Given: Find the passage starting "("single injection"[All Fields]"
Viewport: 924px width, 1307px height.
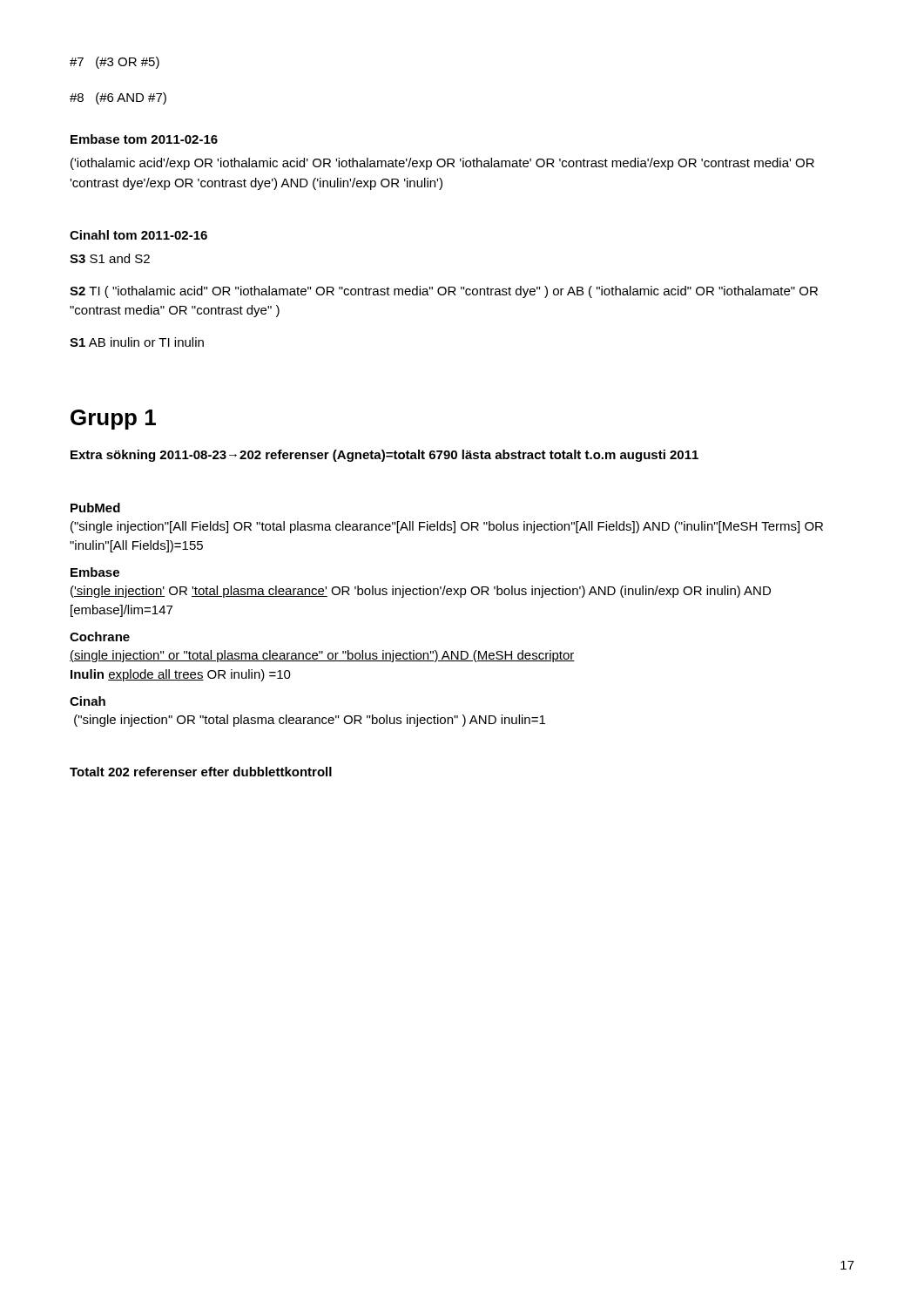Looking at the screenshot, I should (x=447, y=535).
